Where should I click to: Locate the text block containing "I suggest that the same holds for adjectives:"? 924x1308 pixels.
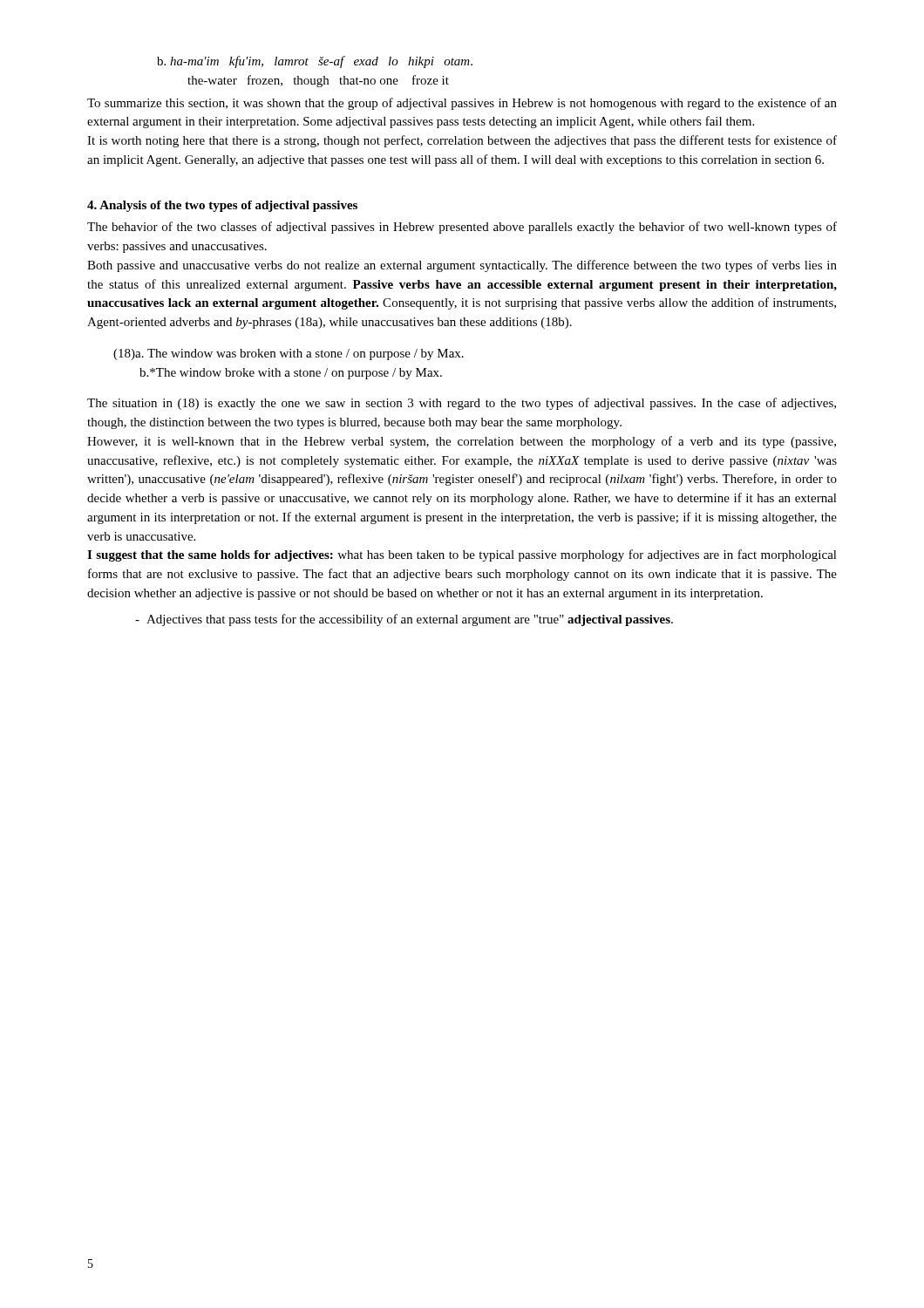point(462,574)
